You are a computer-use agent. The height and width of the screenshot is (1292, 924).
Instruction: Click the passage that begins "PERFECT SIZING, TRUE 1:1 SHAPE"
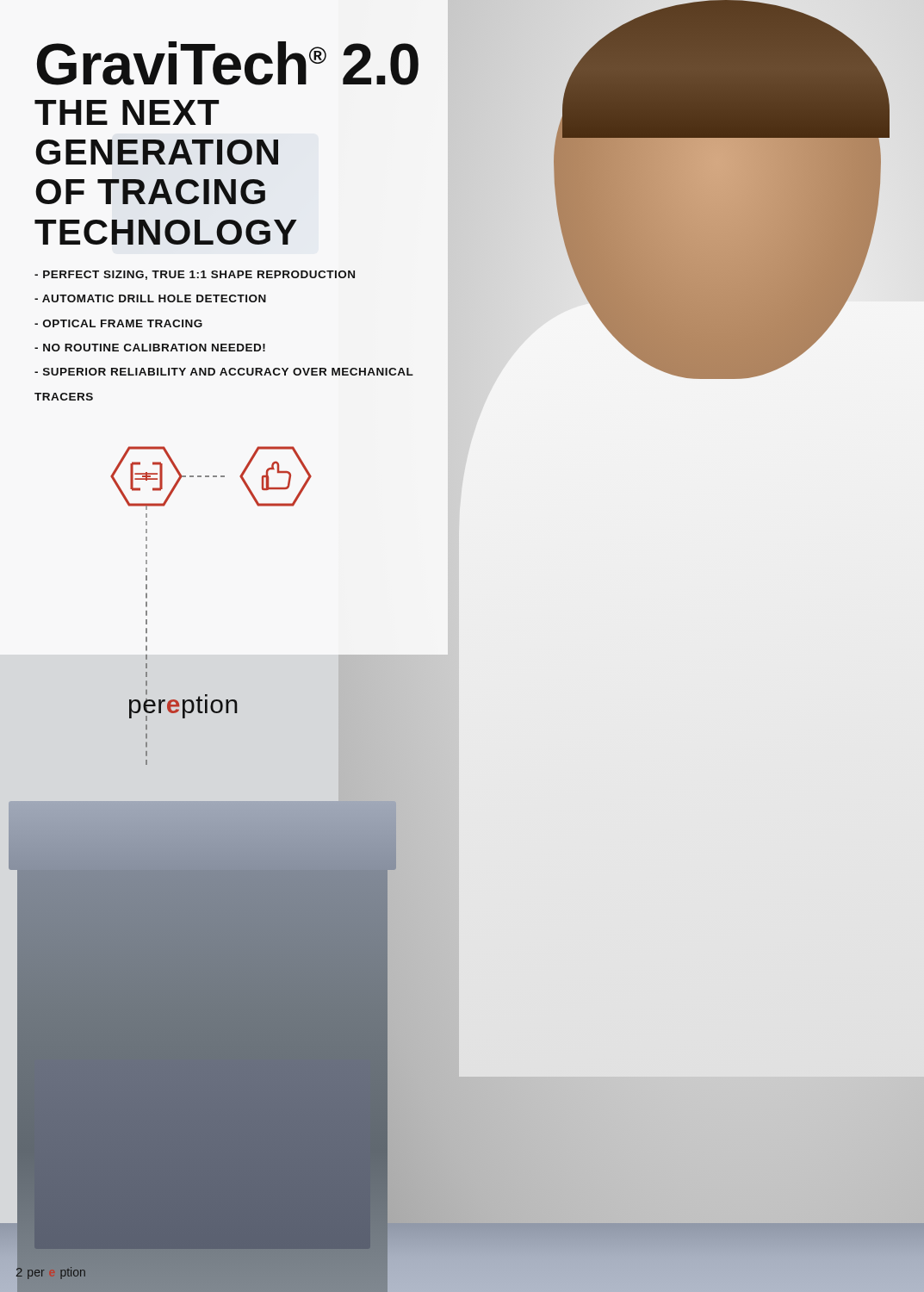pos(195,274)
